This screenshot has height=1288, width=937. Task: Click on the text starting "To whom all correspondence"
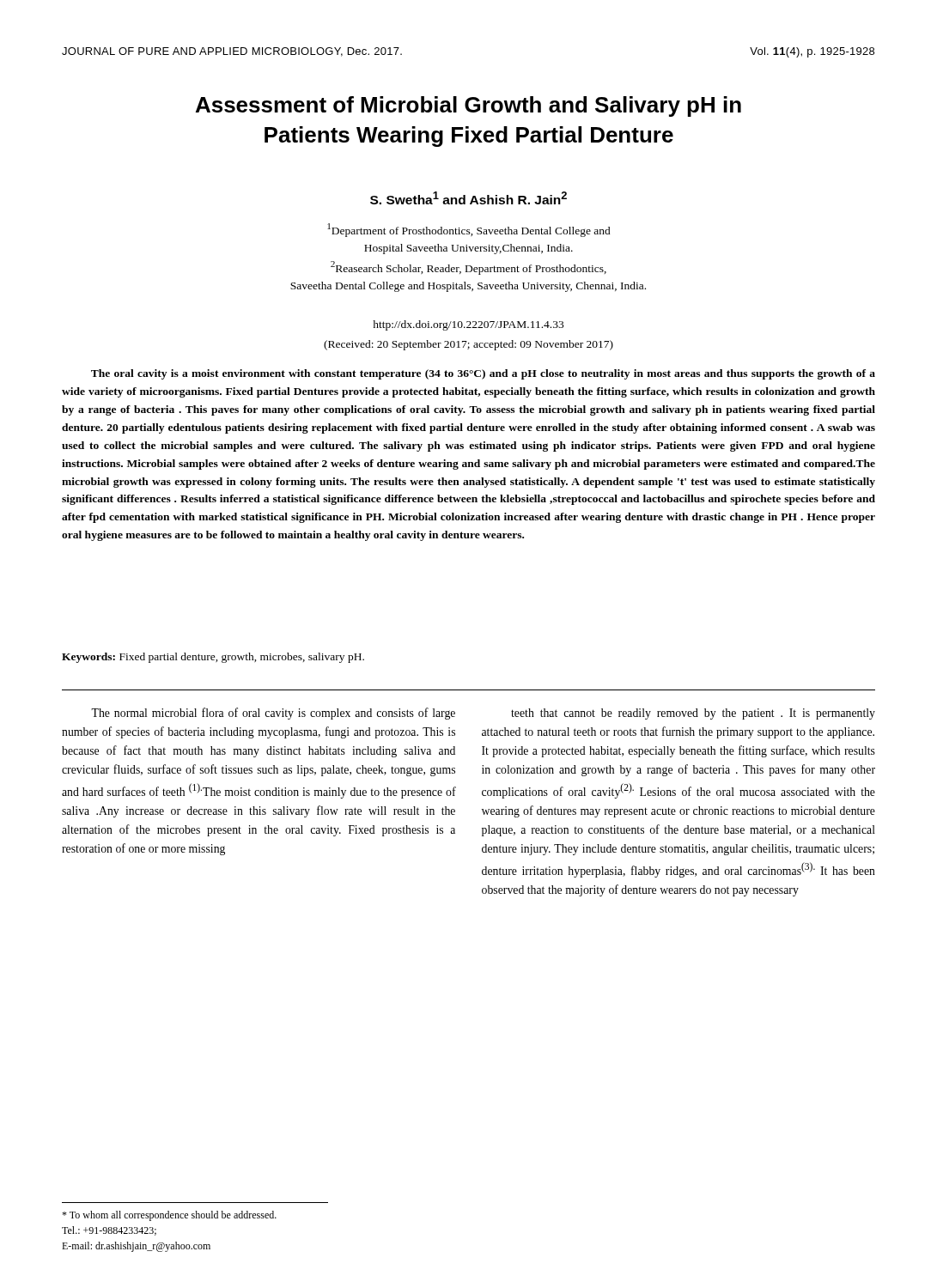pyautogui.click(x=169, y=1216)
